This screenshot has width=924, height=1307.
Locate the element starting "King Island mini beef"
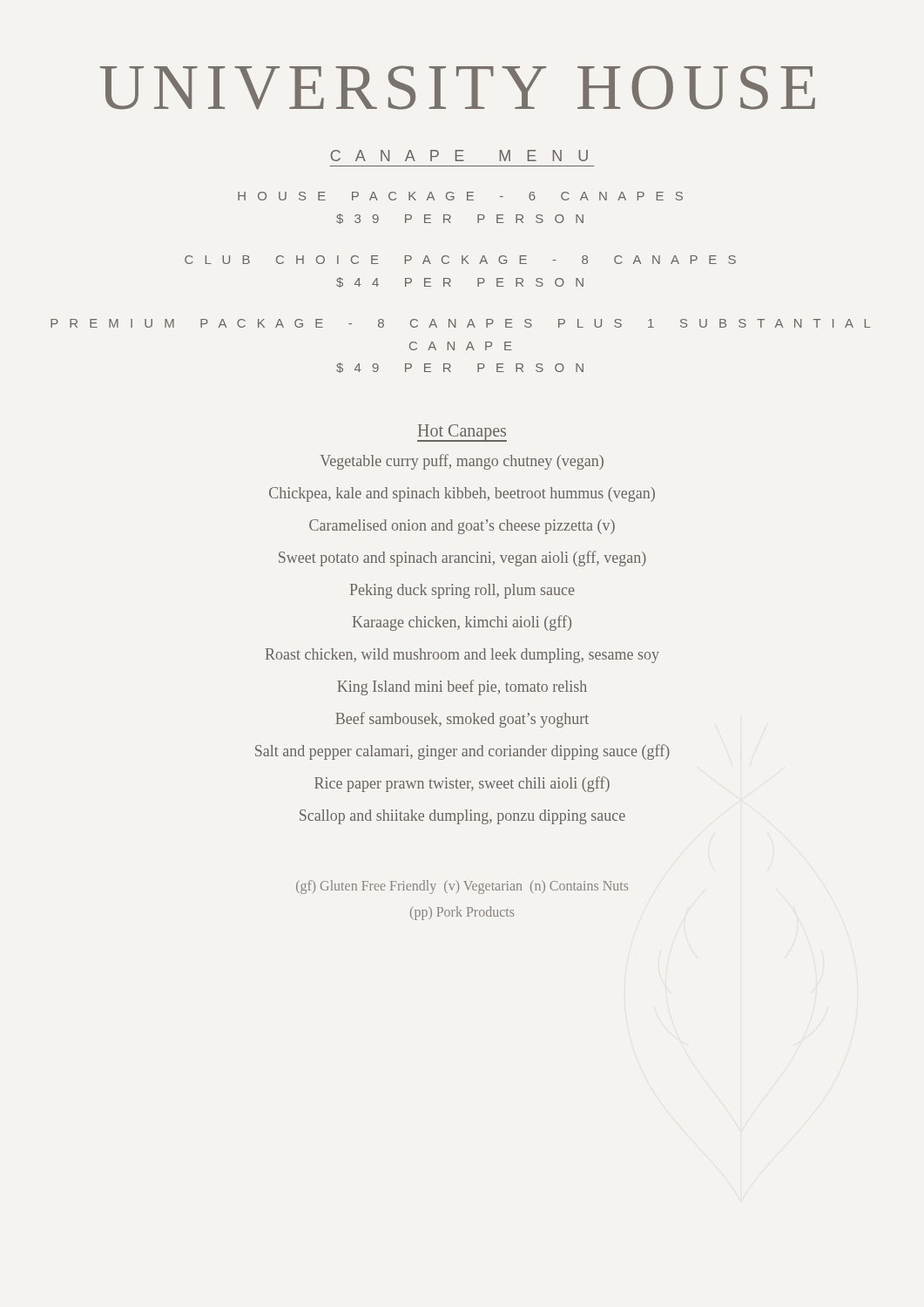462,687
